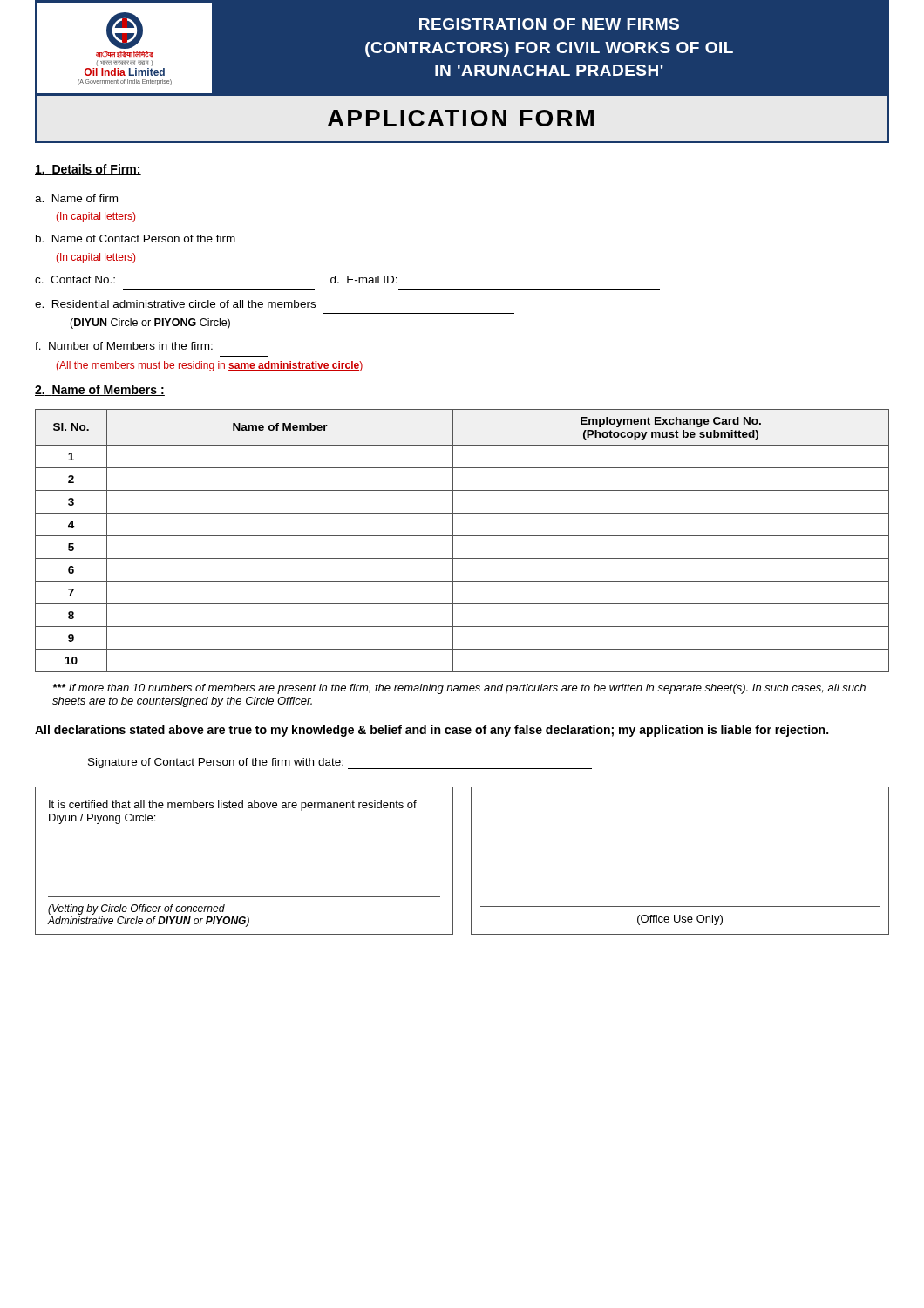Select the section header that says "2. Name of Members"
Screen dimensions: 1308x924
pos(100,390)
